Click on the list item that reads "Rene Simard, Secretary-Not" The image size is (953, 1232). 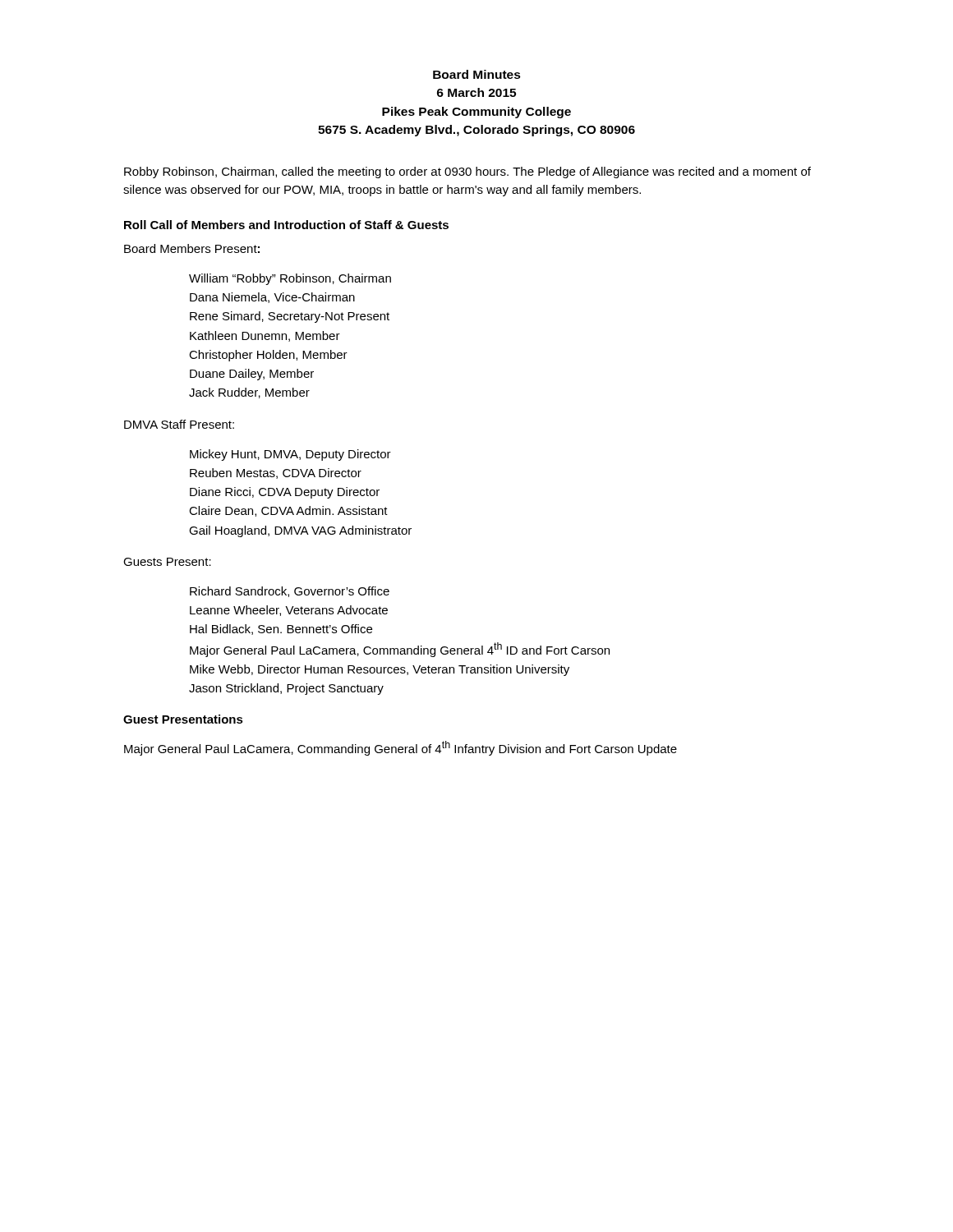click(x=290, y=317)
